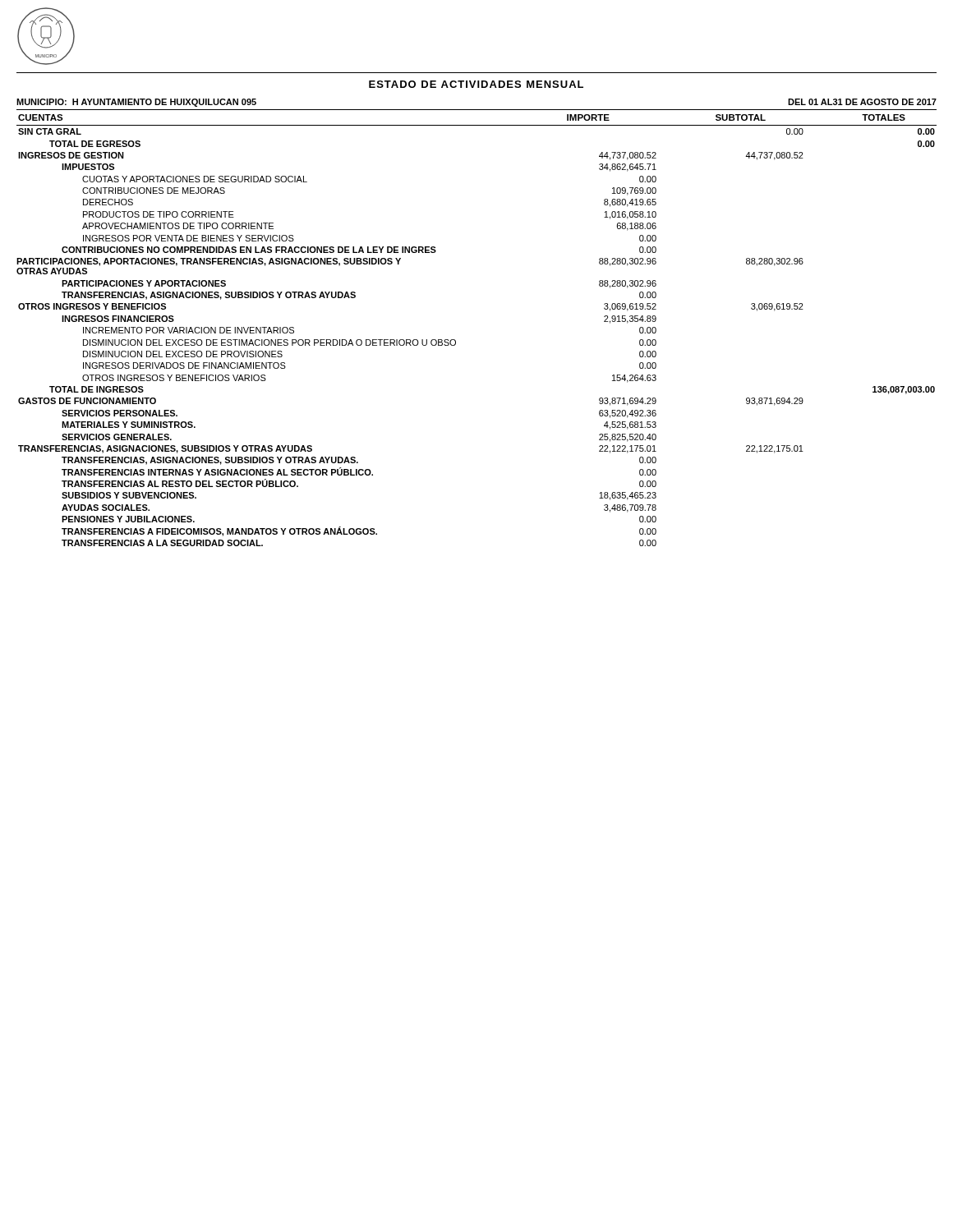953x1232 pixels.
Task: Click on the table containing "CONTRIBUCIONES NO COMPRENDIDAS EN LAS"
Action: (476, 337)
